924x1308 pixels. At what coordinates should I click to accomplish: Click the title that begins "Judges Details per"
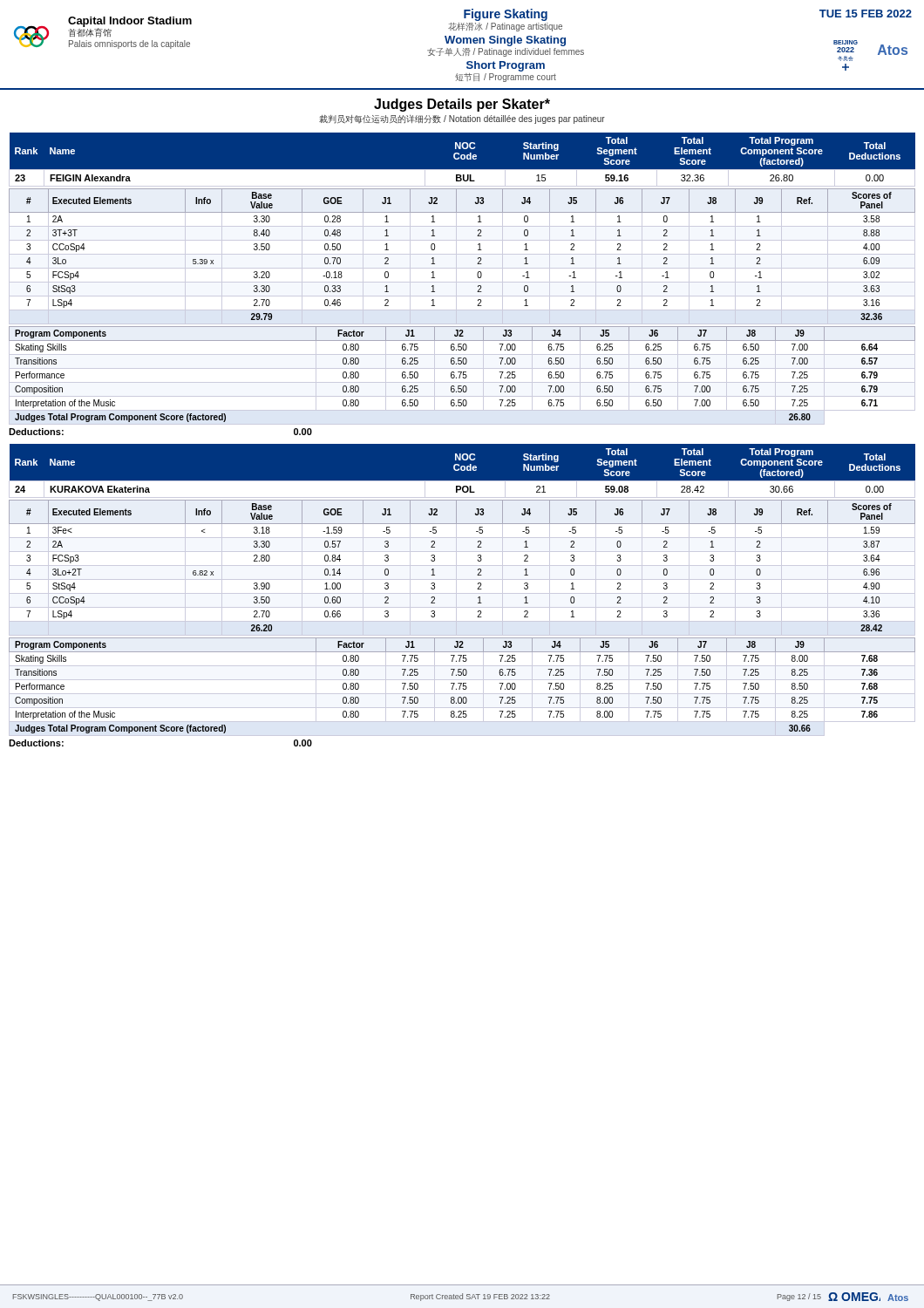pos(462,104)
